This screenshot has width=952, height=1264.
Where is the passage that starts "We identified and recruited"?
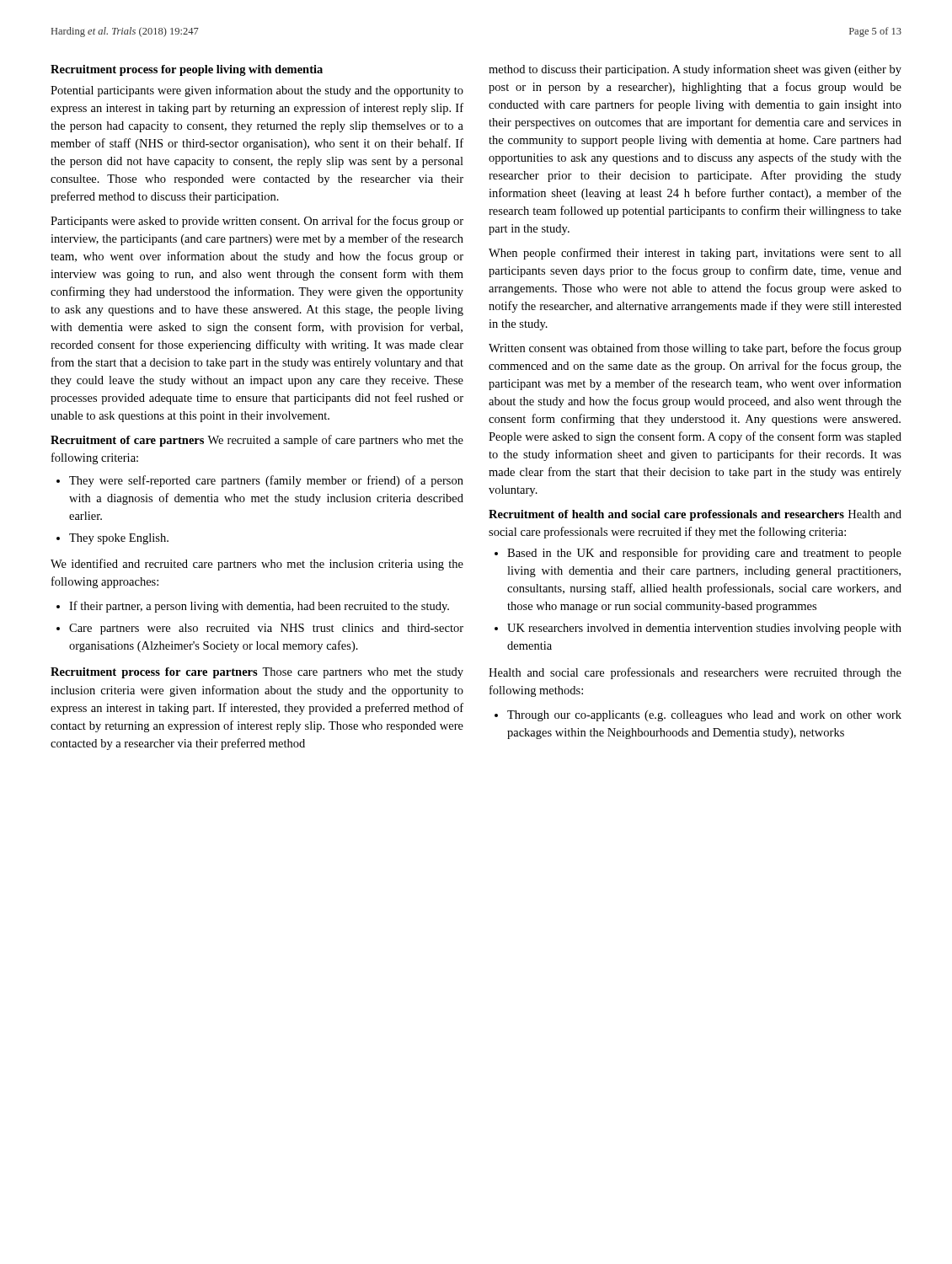(x=257, y=573)
